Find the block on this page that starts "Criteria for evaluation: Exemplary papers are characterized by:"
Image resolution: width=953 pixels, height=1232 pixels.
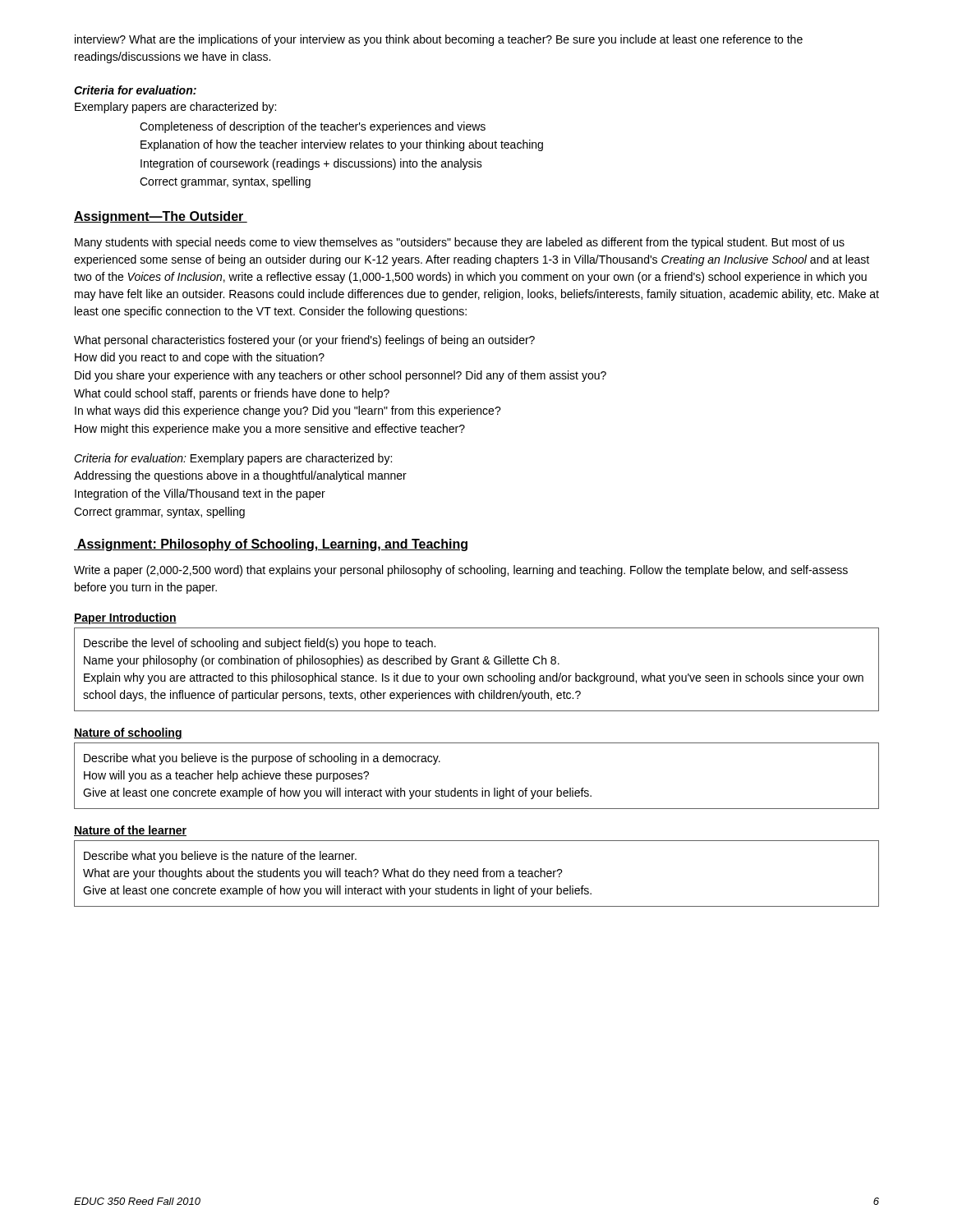[x=240, y=485]
